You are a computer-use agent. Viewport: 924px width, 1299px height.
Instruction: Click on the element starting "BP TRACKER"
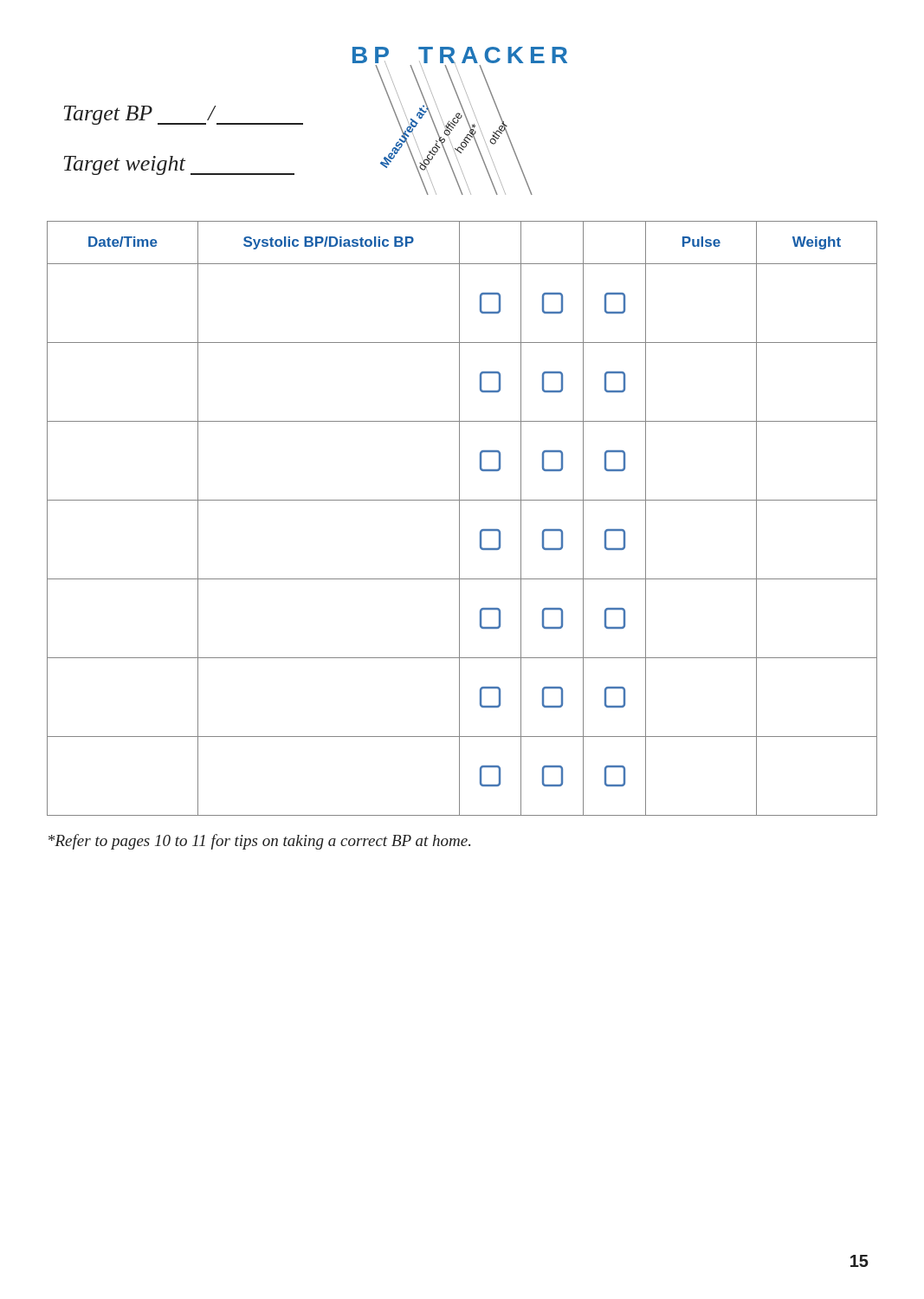pyautogui.click(x=462, y=55)
